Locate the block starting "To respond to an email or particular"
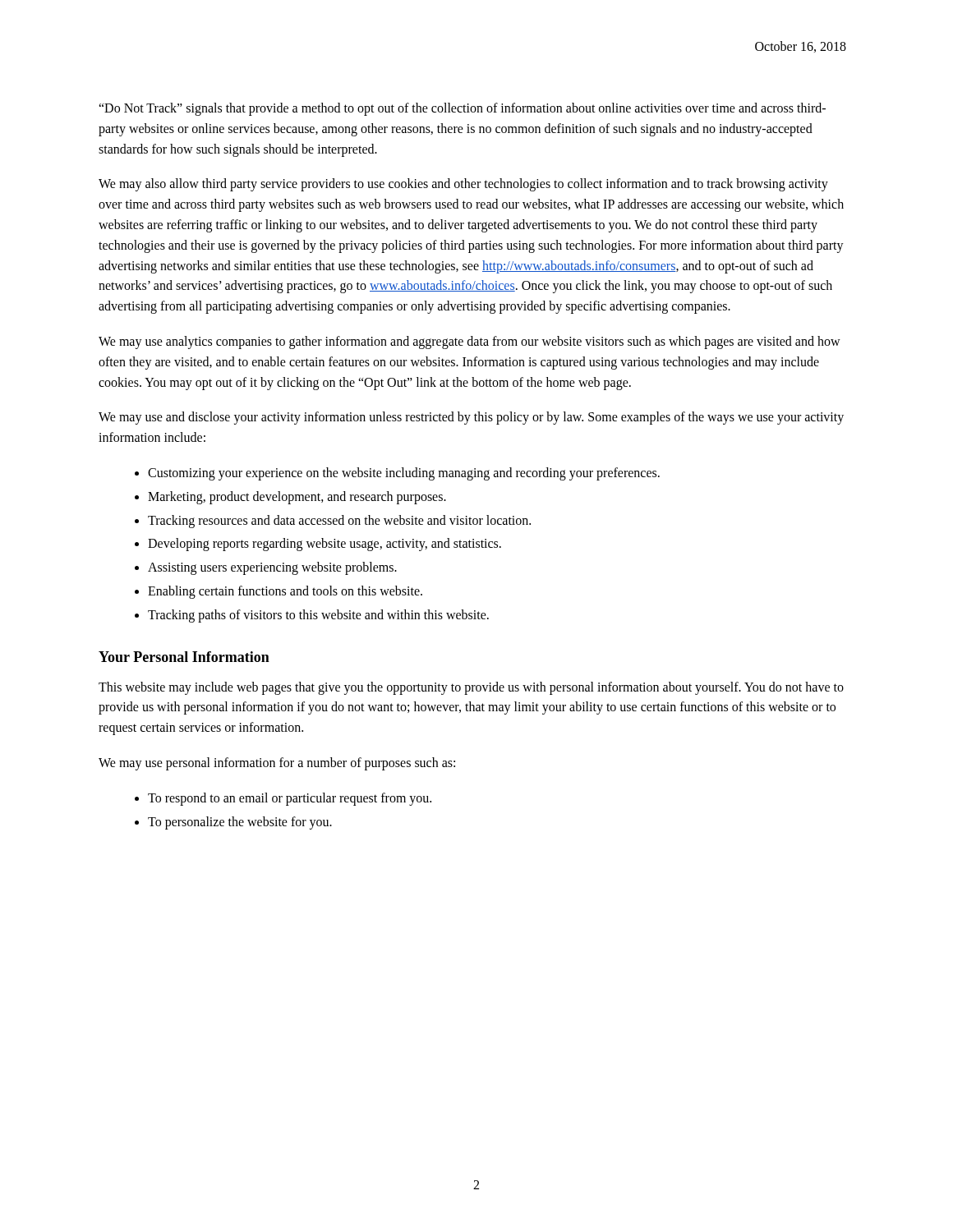The height and width of the screenshot is (1232, 953). tap(290, 798)
